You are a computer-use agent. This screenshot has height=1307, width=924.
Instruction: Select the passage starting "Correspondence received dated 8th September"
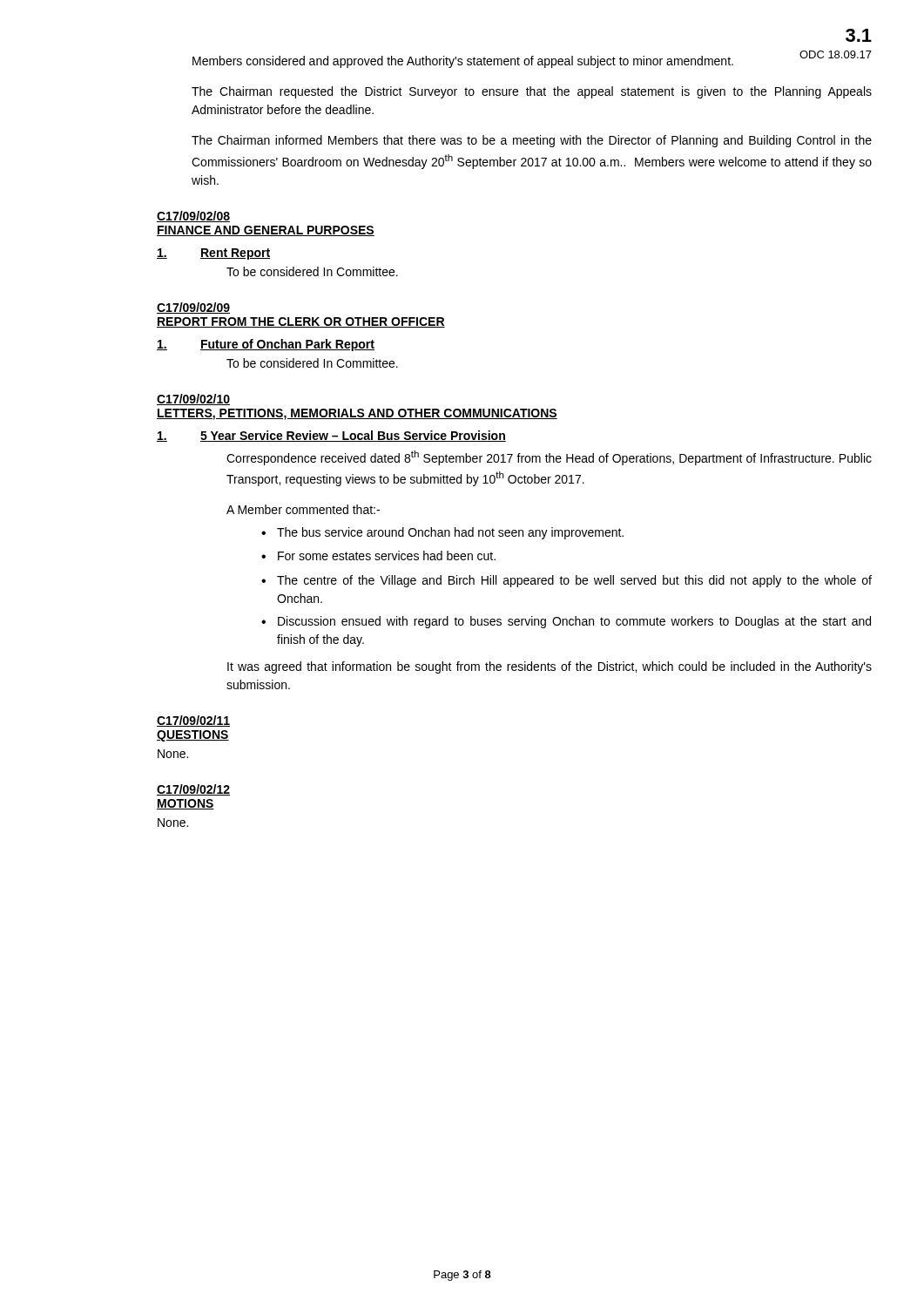[549, 467]
